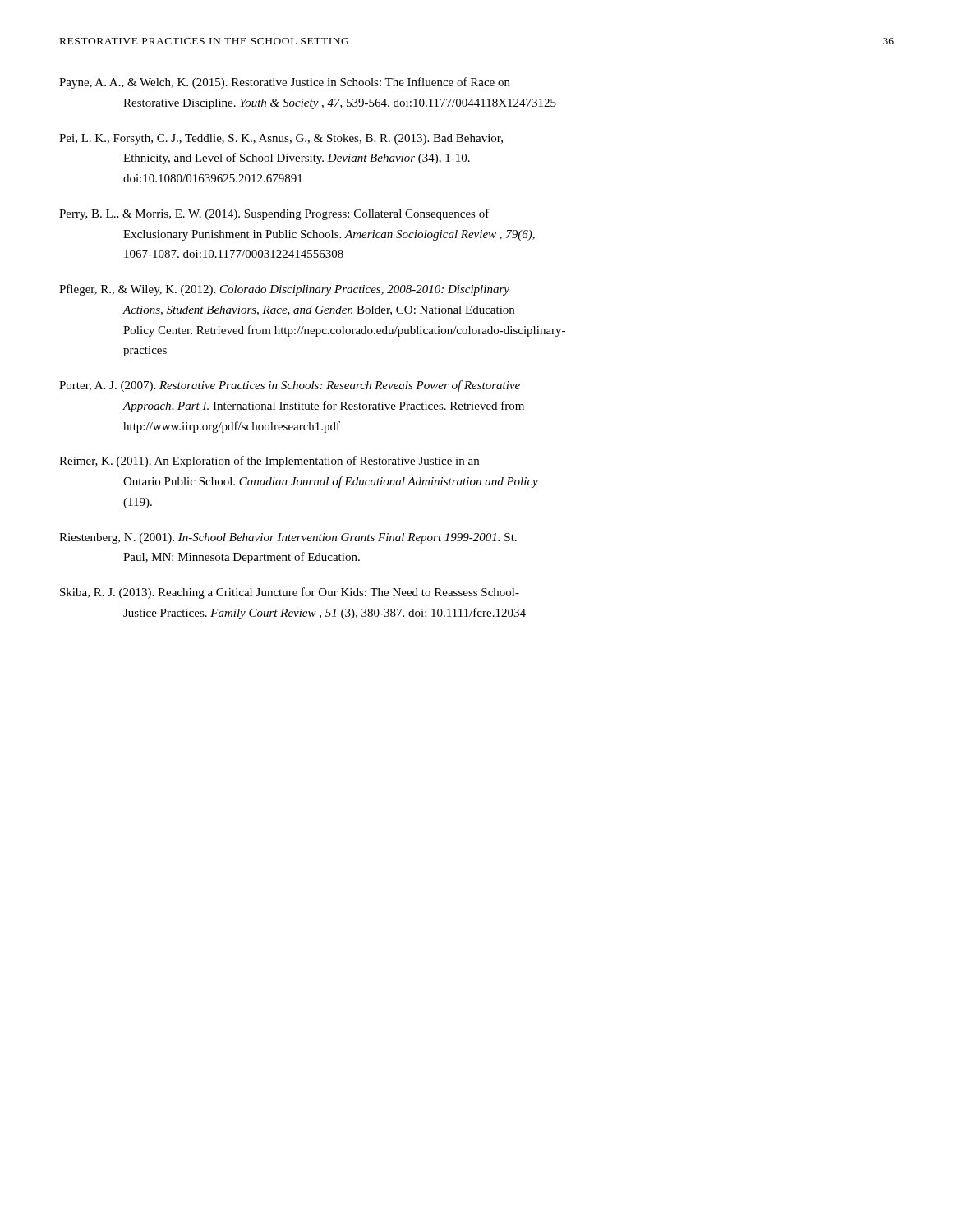Locate the region starting "Pfleger, R., & Wiley, K. (2012). Colorado"
Image resolution: width=953 pixels, height=1232 pixels.
476,320
